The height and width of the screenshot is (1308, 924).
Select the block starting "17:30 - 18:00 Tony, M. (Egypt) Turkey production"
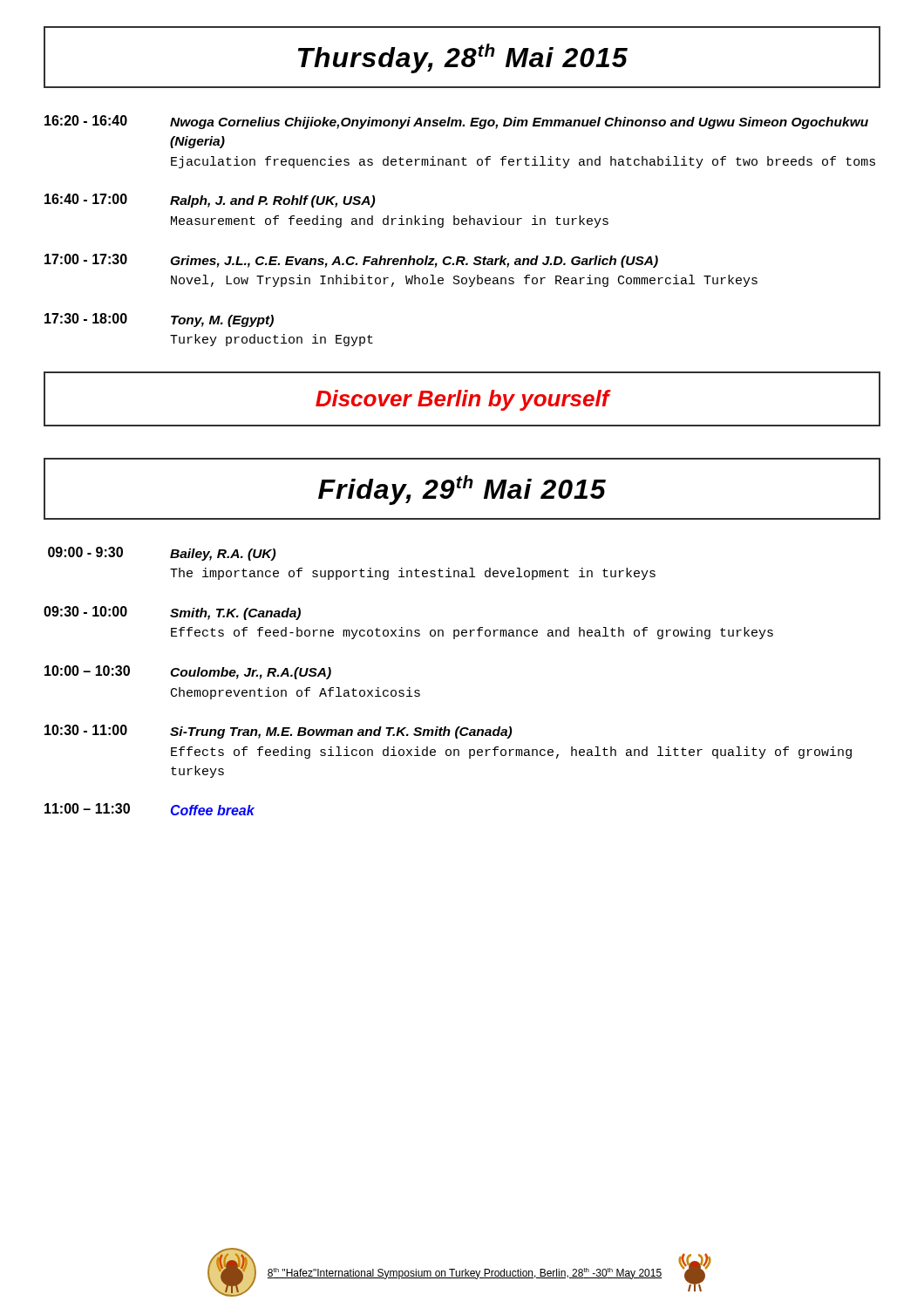pyautogui.click(x=100, y=320)
